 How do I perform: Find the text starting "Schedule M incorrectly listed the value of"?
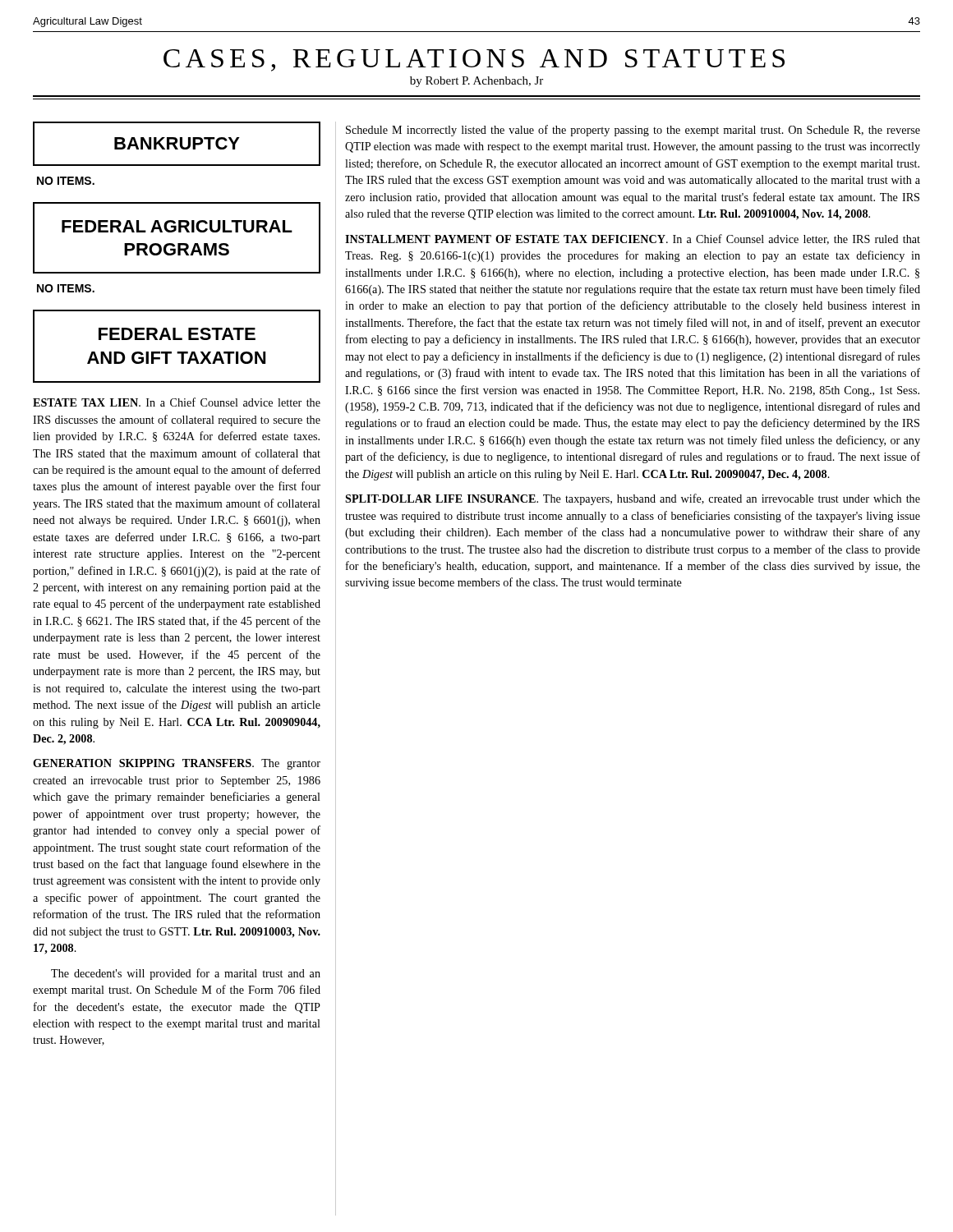pos(633,172)
